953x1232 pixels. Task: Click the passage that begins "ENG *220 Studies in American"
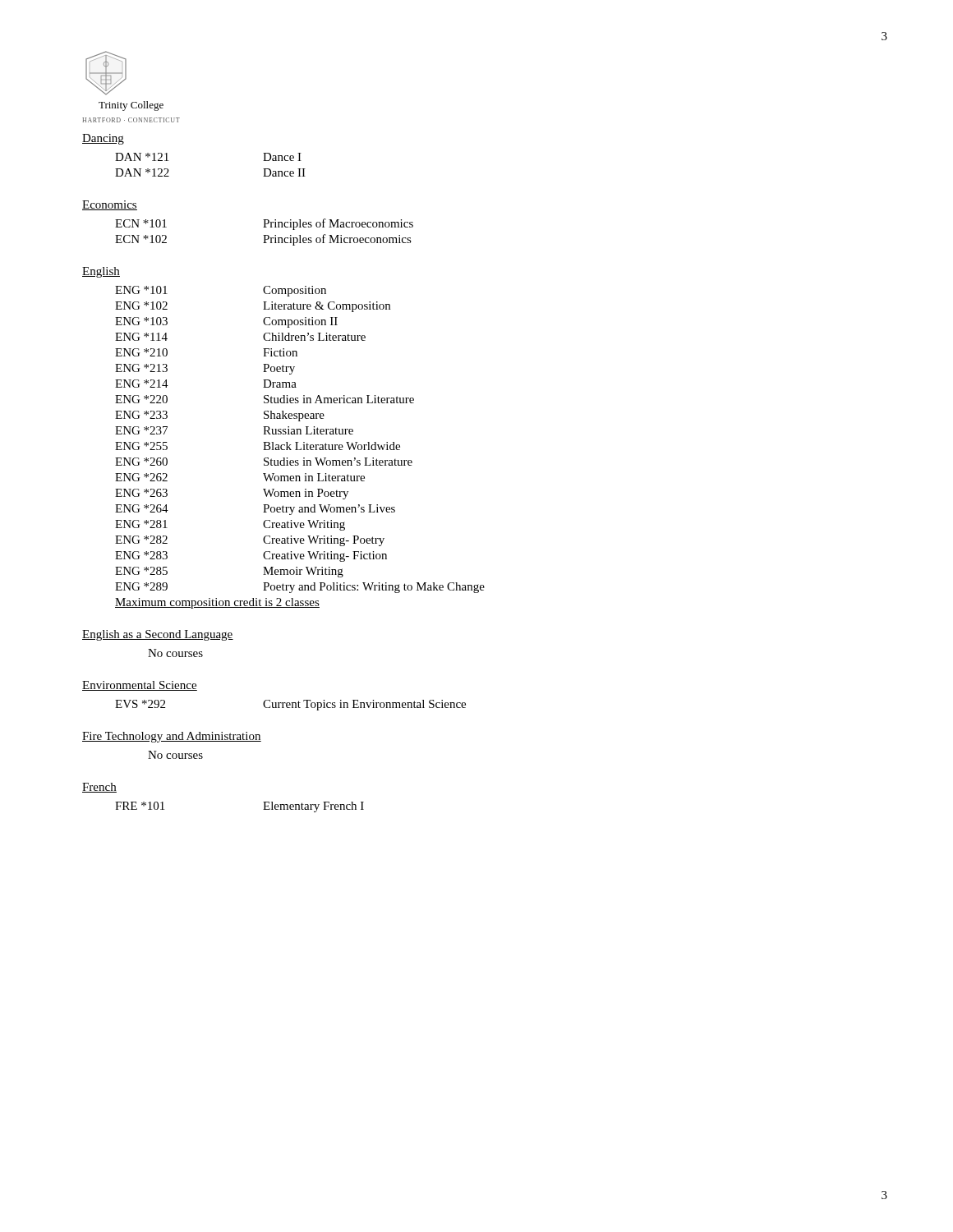(x=265, y=400)
